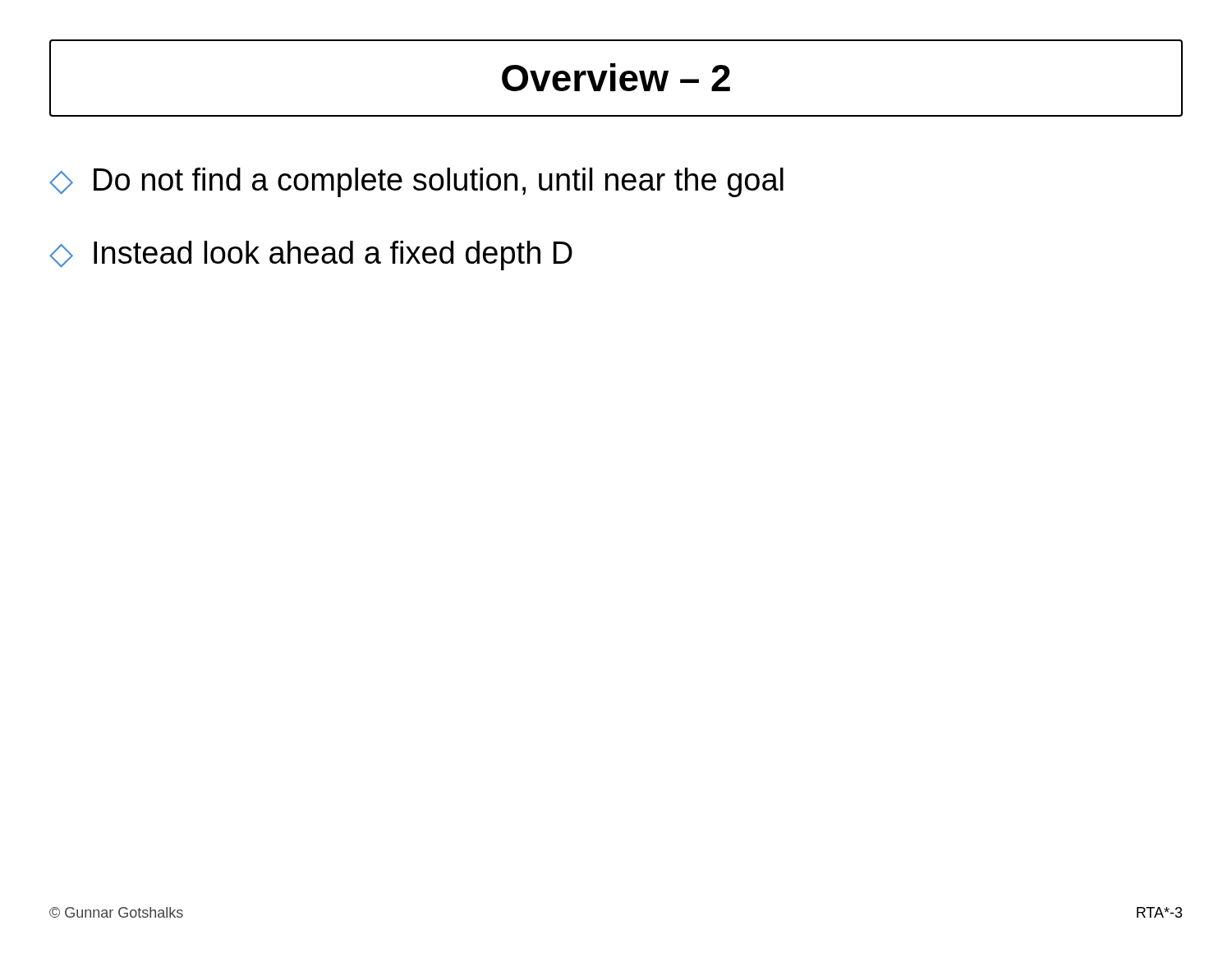Select the block starting "◇ Do not find a"

[x=417, y=180]
